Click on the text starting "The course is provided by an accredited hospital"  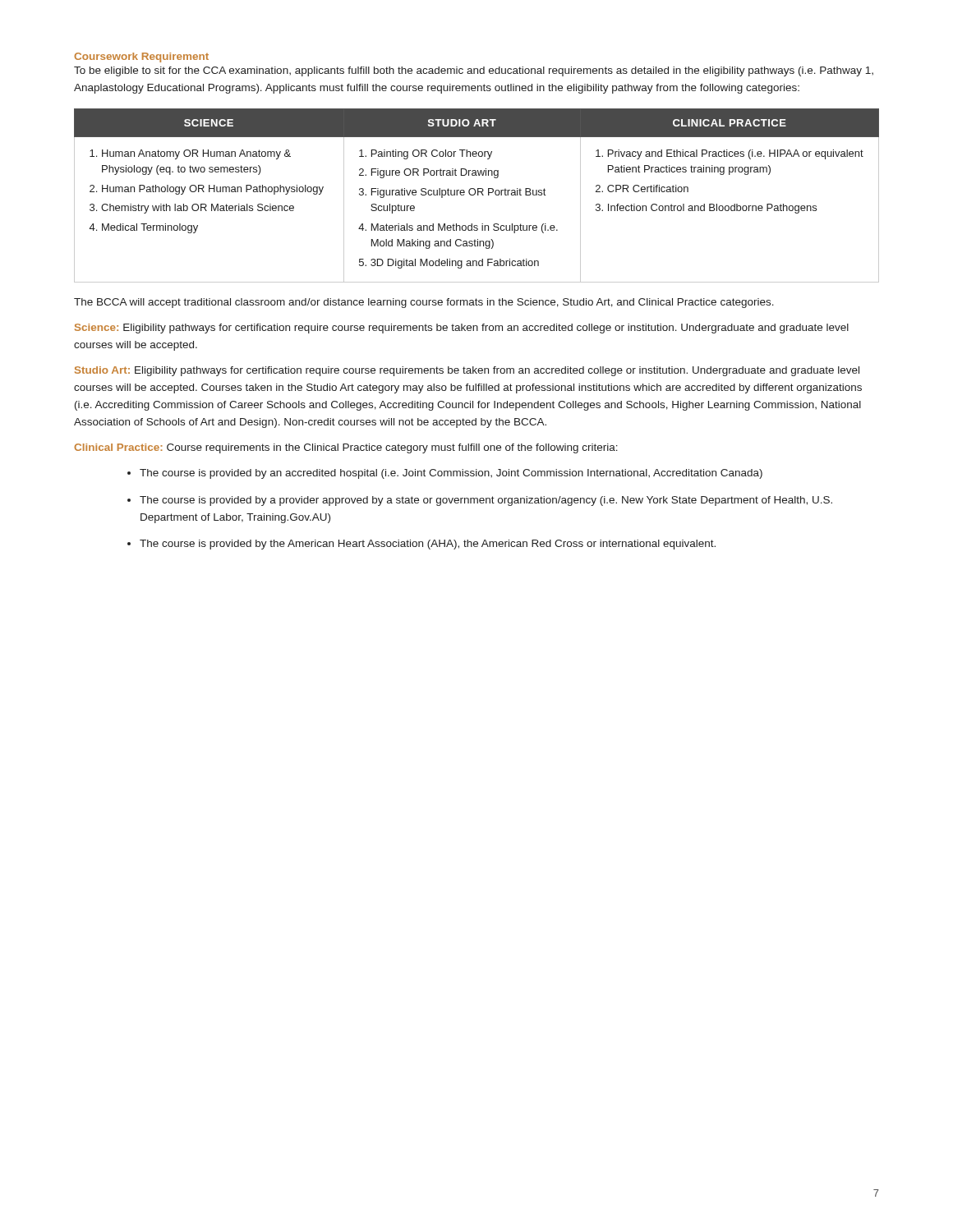point(451,472)
